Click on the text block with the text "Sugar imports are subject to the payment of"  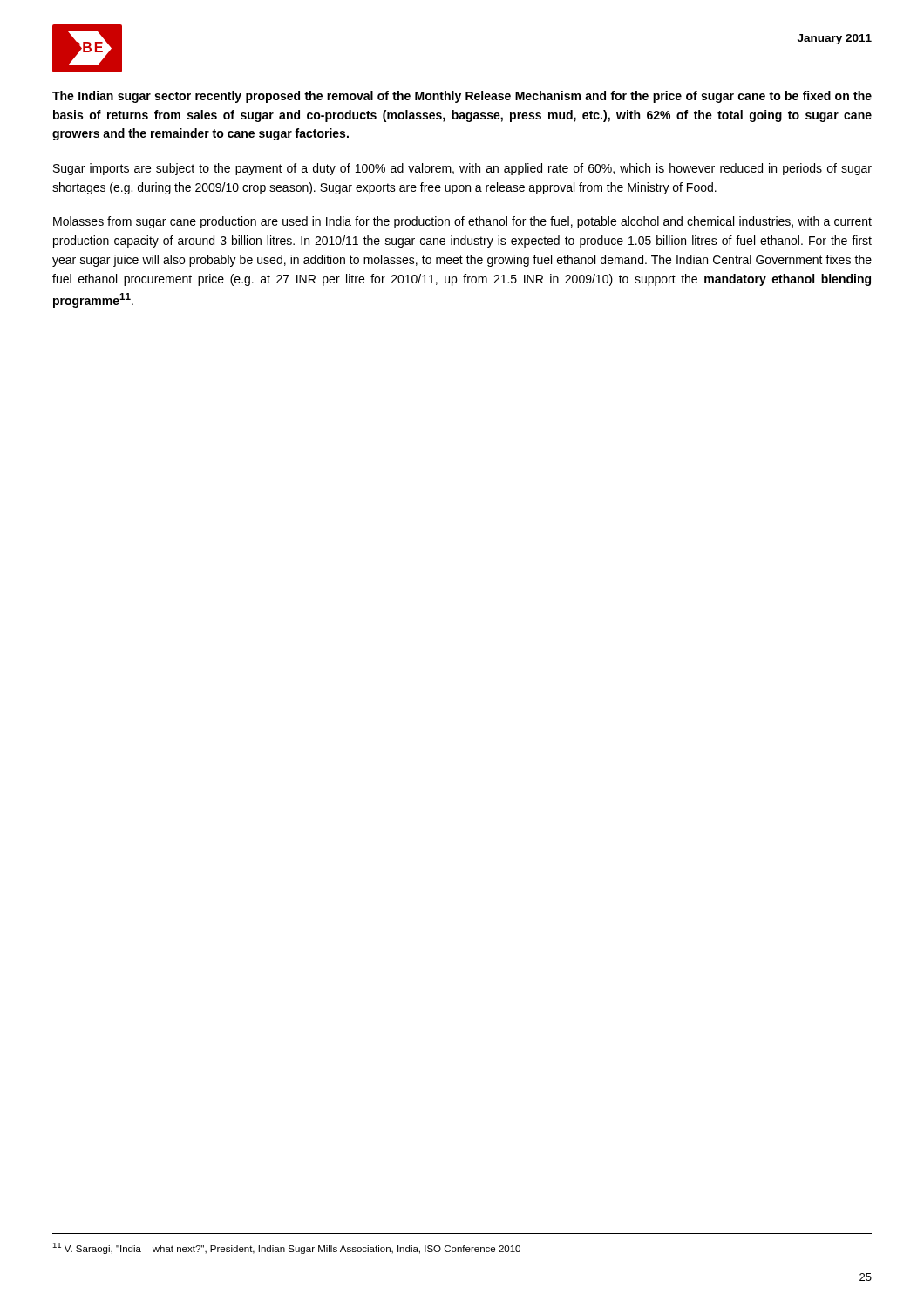[462, 178]
